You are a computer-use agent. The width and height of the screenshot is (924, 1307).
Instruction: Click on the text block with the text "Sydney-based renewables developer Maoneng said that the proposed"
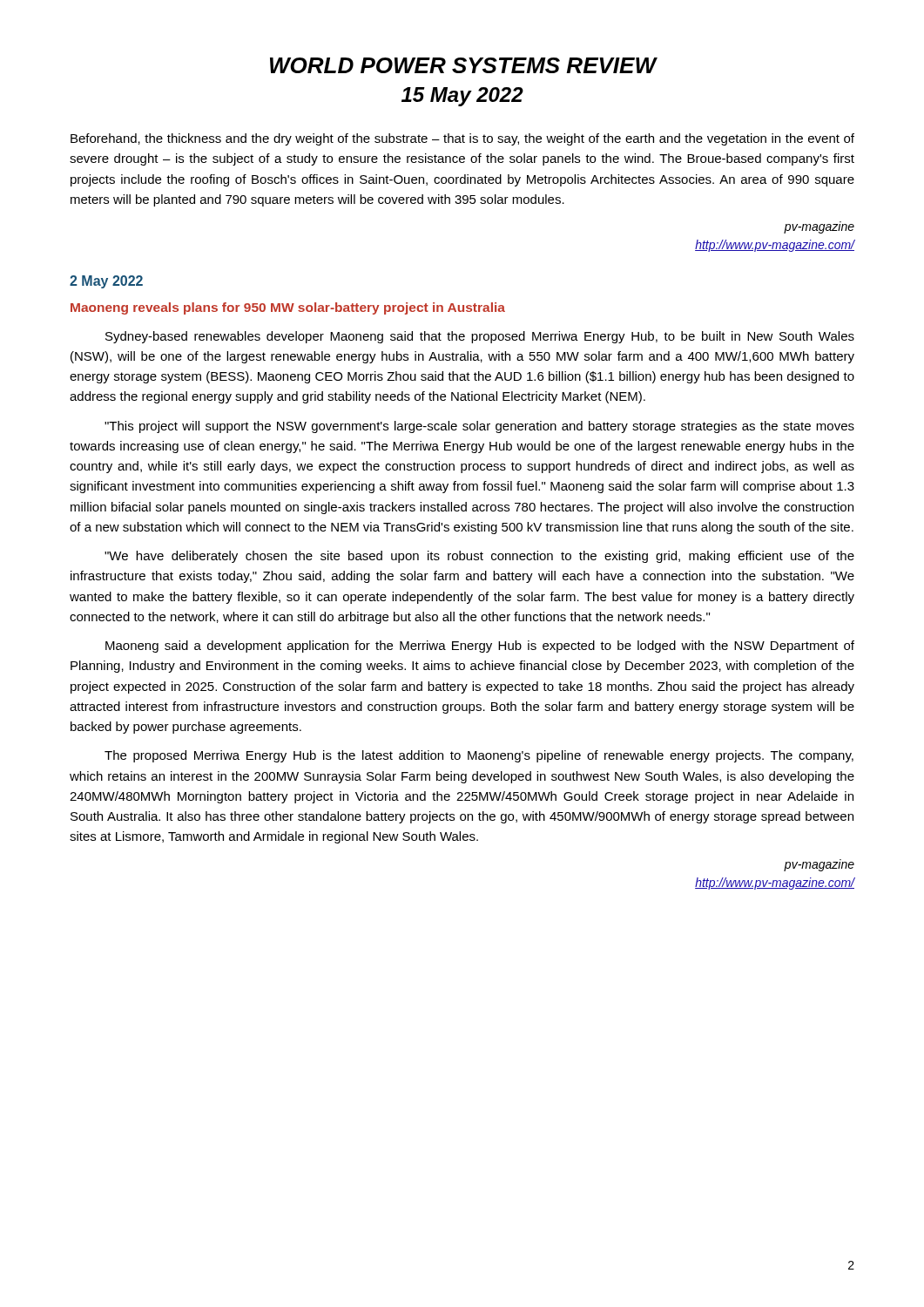462,366
